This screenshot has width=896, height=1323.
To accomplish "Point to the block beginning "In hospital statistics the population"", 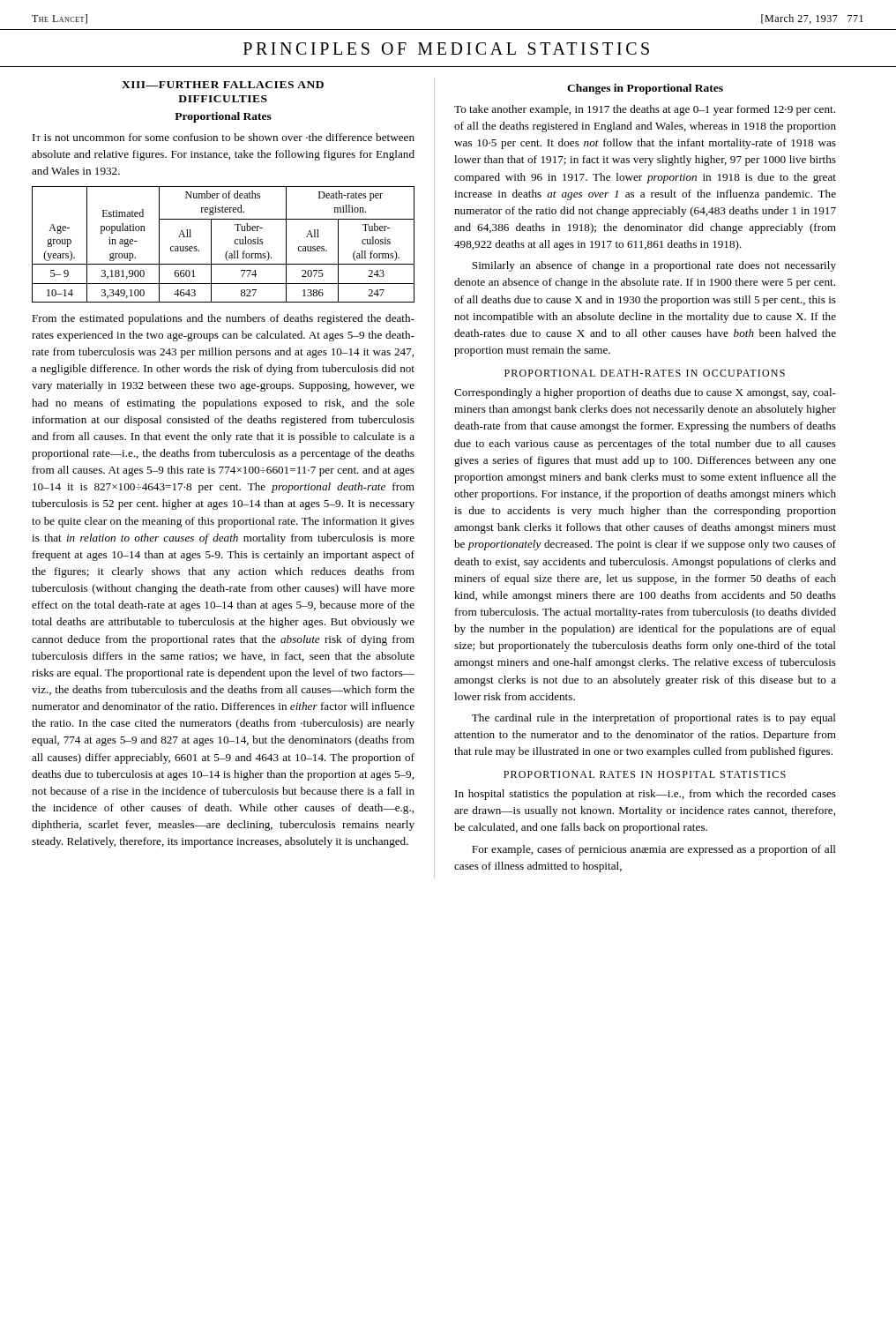I will coord(645,811).
